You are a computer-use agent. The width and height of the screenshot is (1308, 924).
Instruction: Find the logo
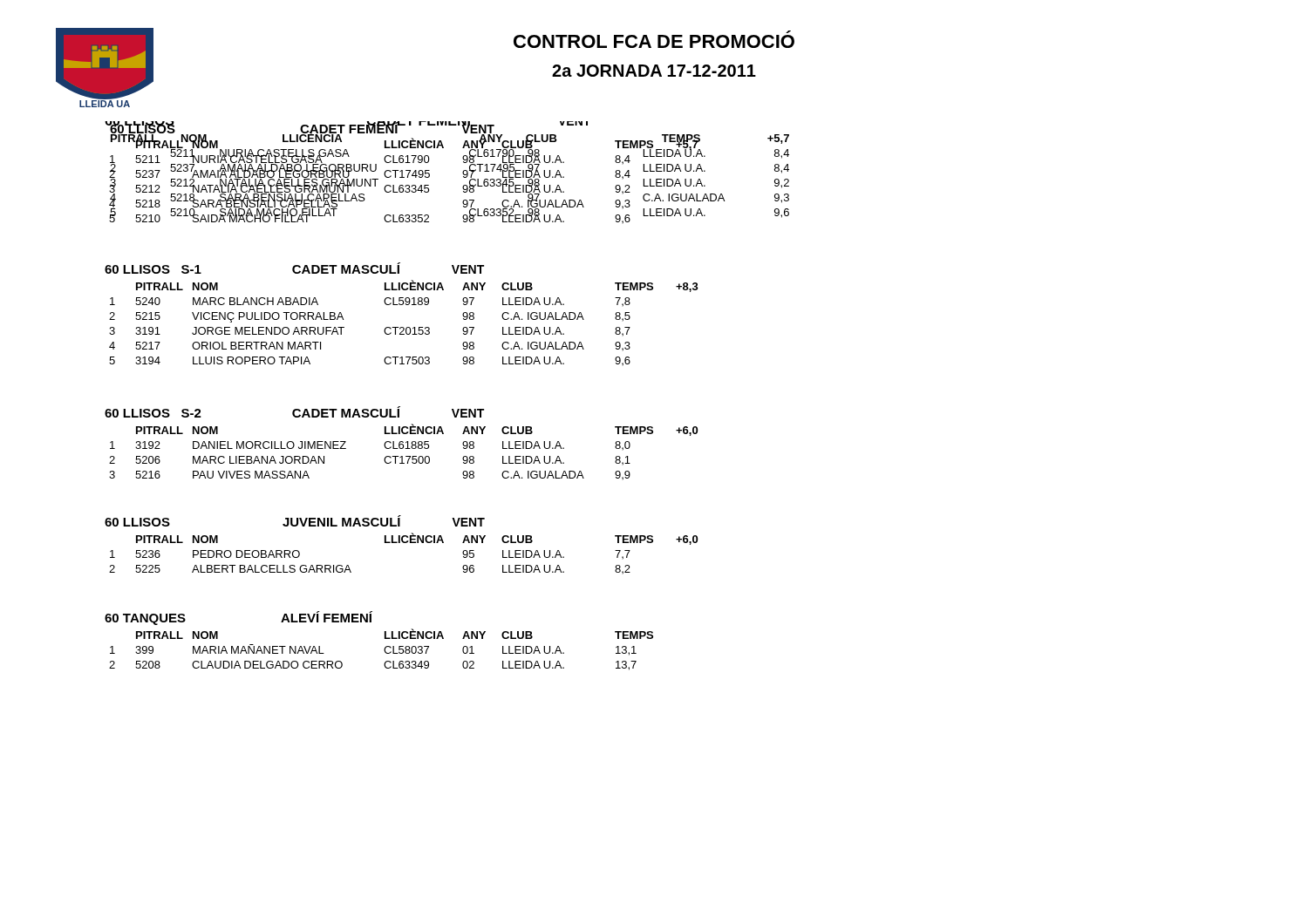coord(105,70)
